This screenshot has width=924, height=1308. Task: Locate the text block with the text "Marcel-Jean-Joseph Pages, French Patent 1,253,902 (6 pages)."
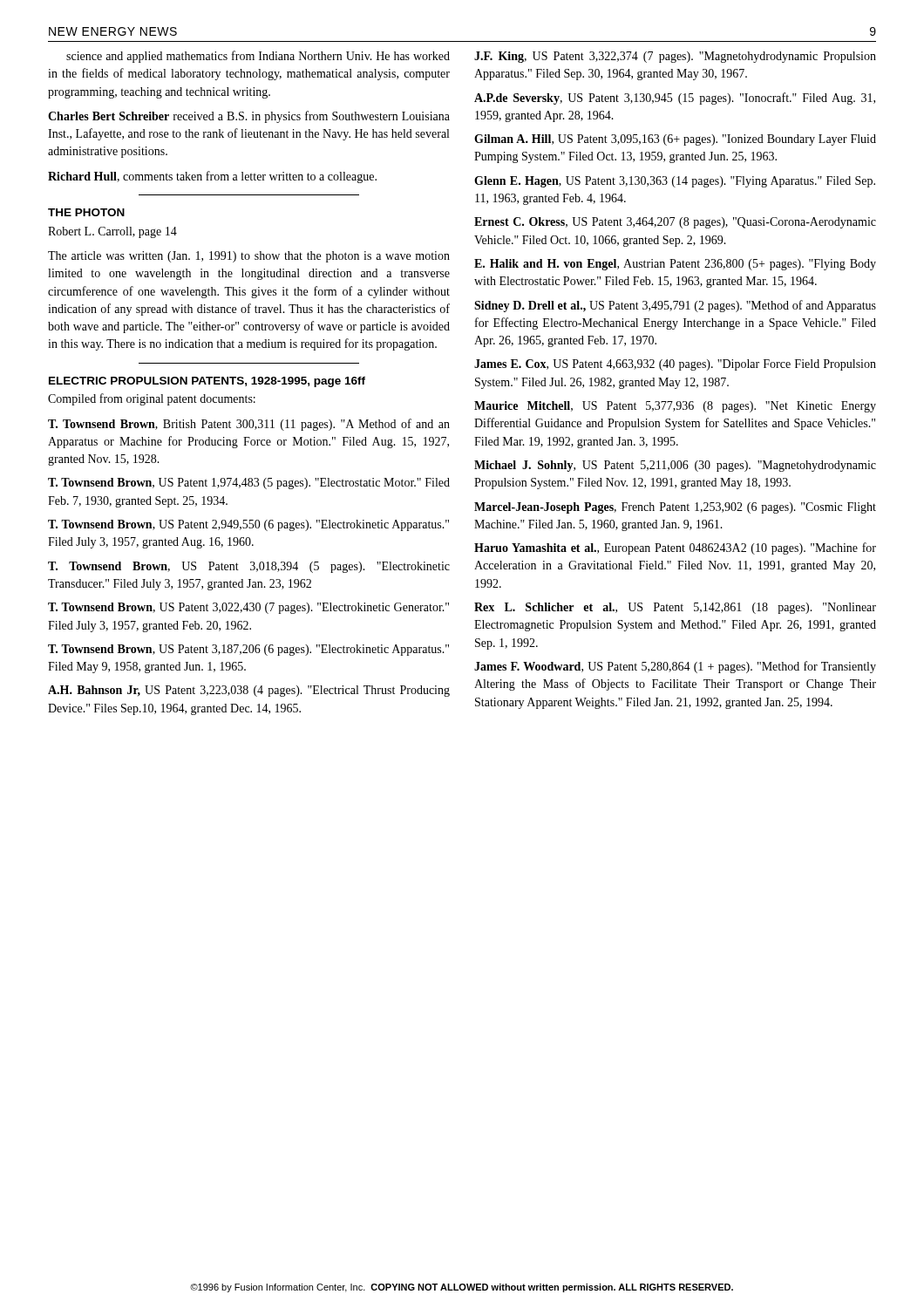tap(675, 516)
